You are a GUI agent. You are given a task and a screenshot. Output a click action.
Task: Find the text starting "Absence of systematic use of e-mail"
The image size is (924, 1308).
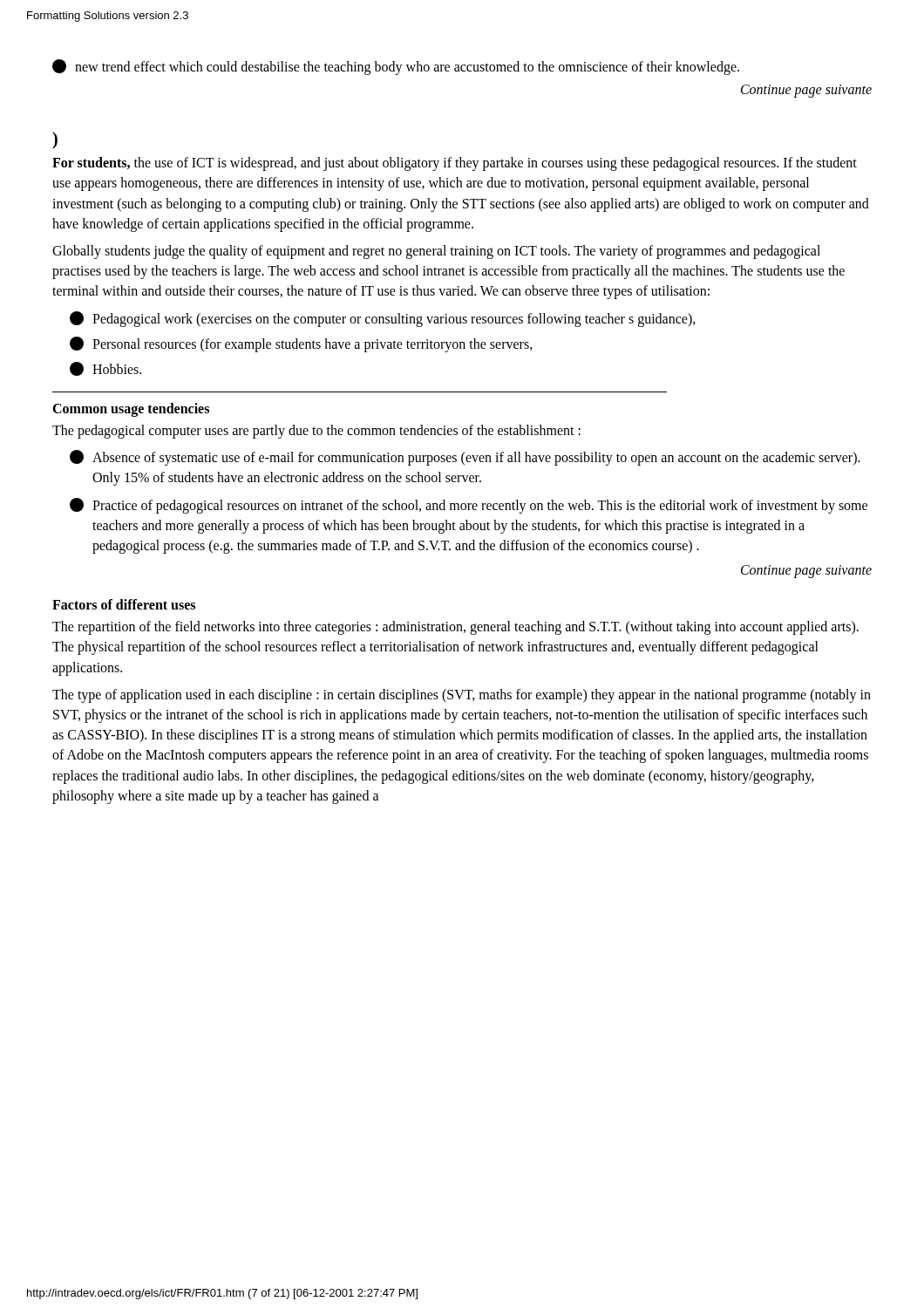click(x=471, y=468)
